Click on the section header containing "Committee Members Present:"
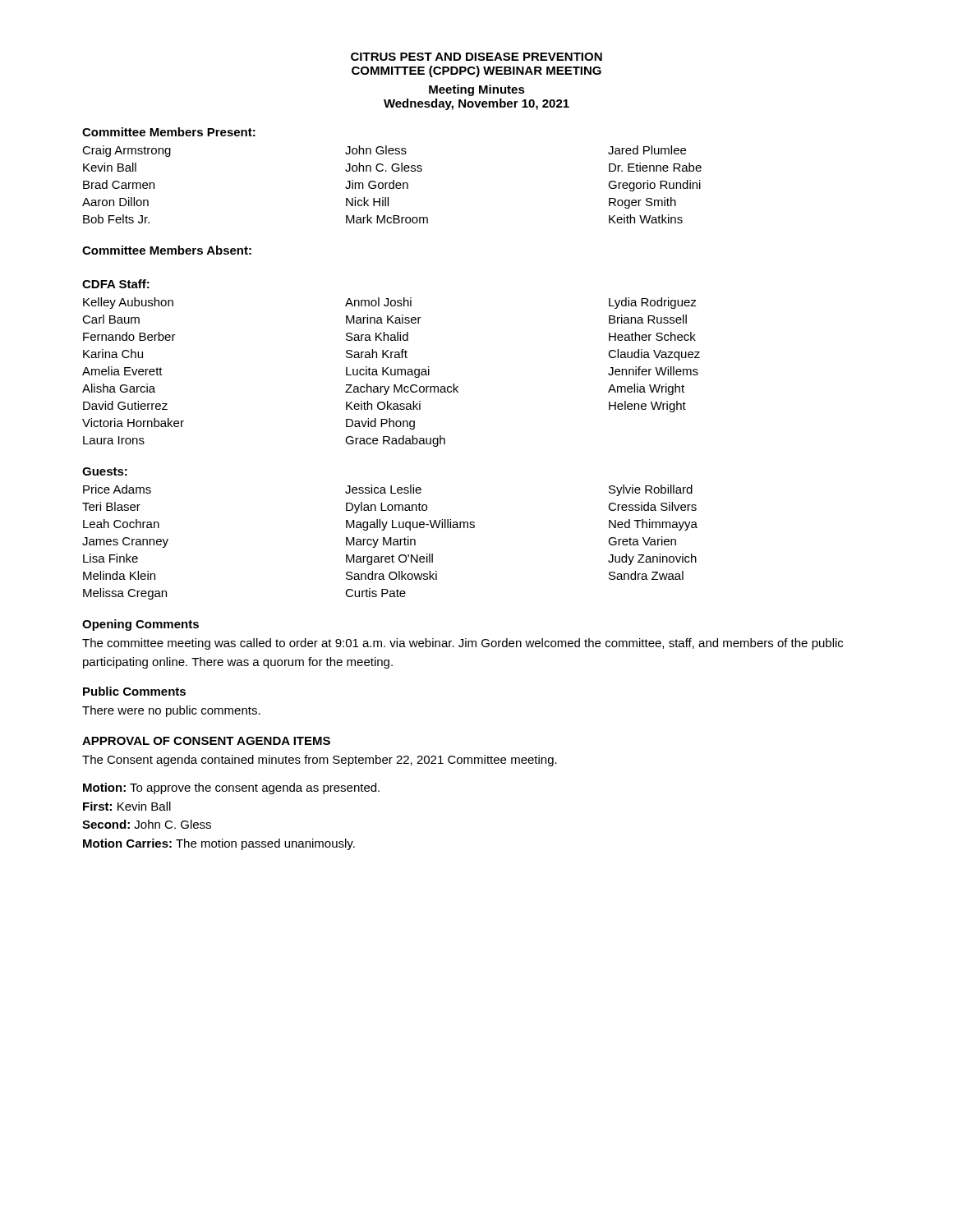This screenshot has width=953, height=1232. (169, 132)
